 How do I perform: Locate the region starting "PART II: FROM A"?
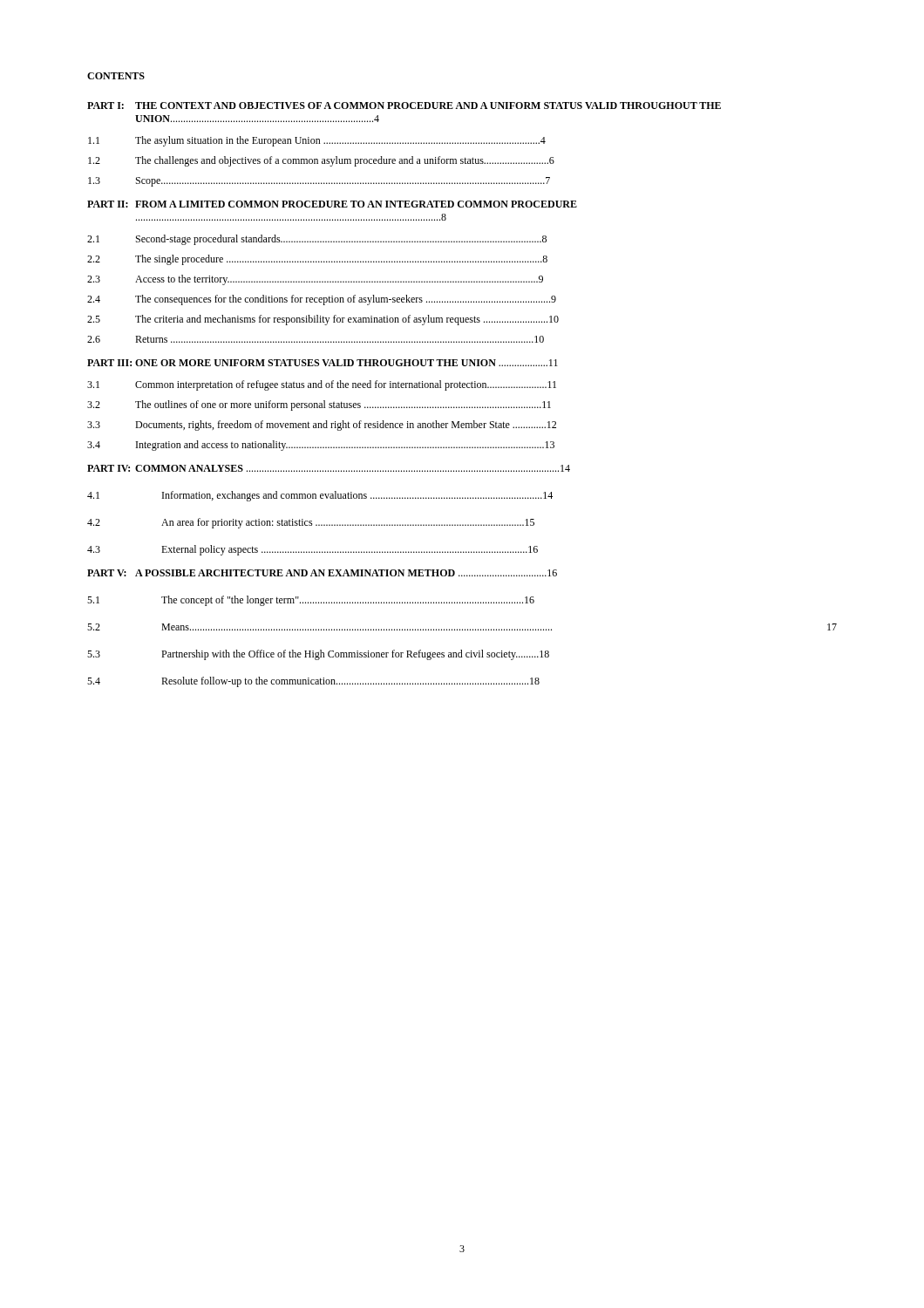click(462, 211)
